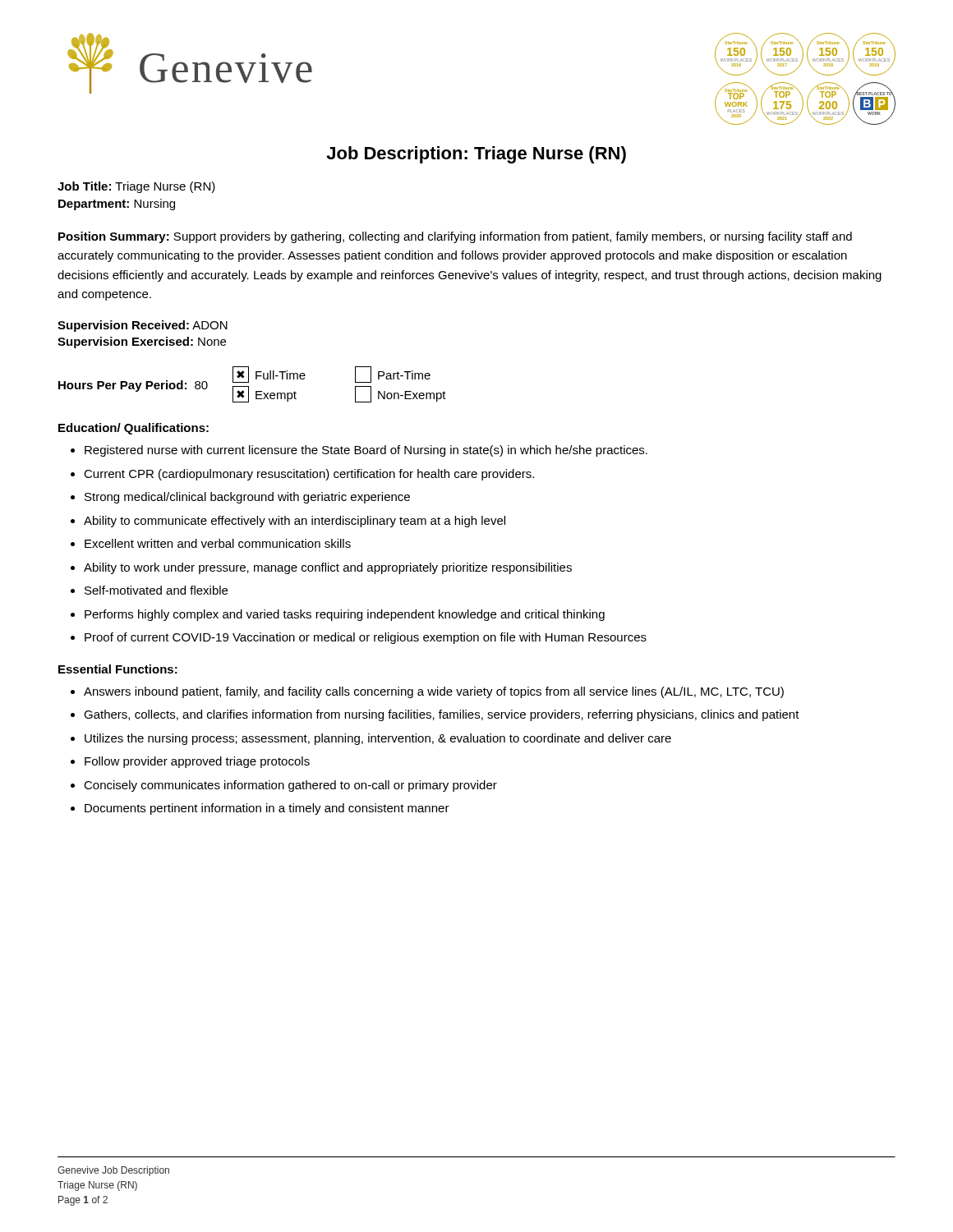Click on the list item that says "Answers inbound patient, family, and"
This screenshot has width=953, height=1232.
(481, 691)
